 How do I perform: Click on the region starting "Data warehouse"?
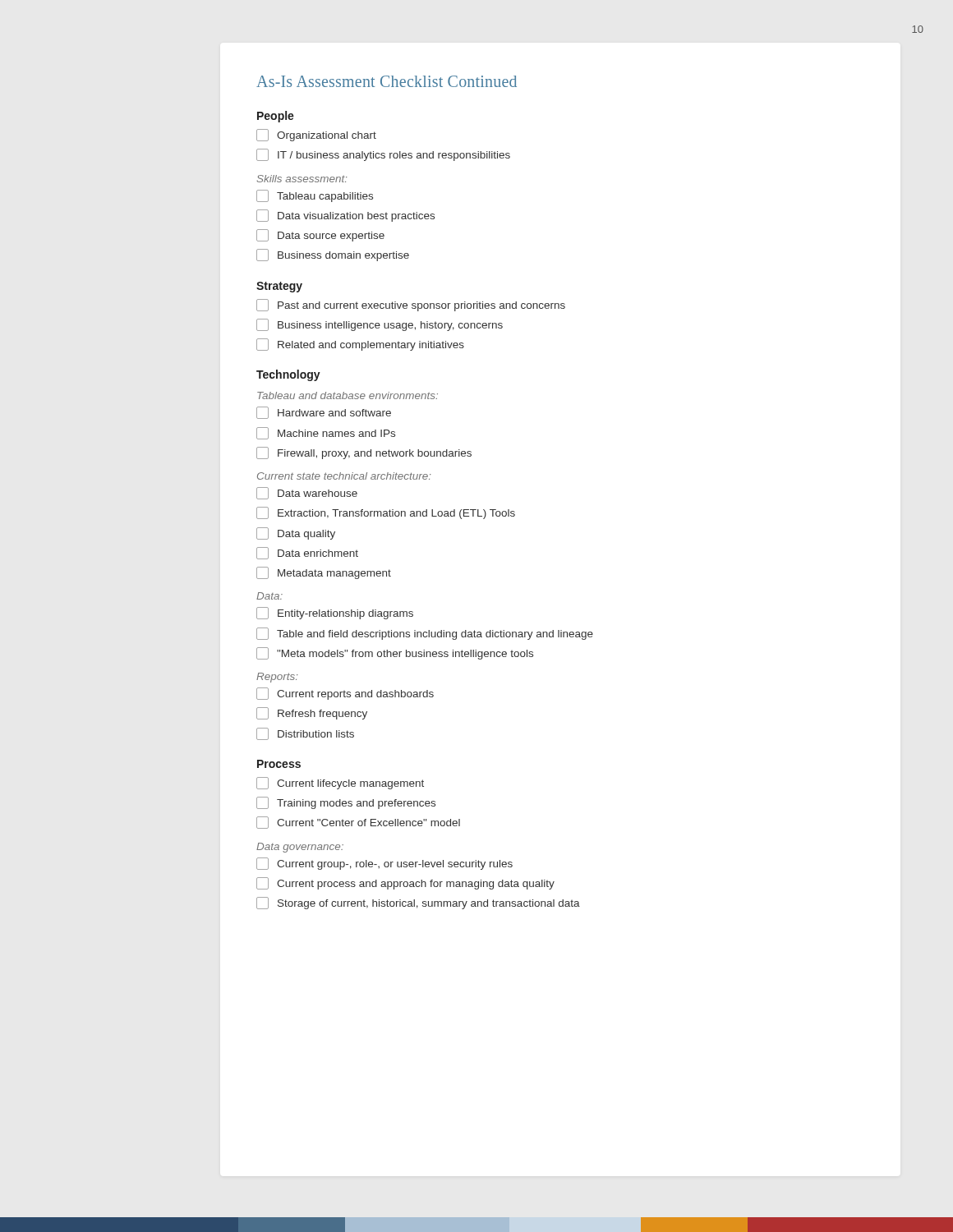[x=307, y=493]
